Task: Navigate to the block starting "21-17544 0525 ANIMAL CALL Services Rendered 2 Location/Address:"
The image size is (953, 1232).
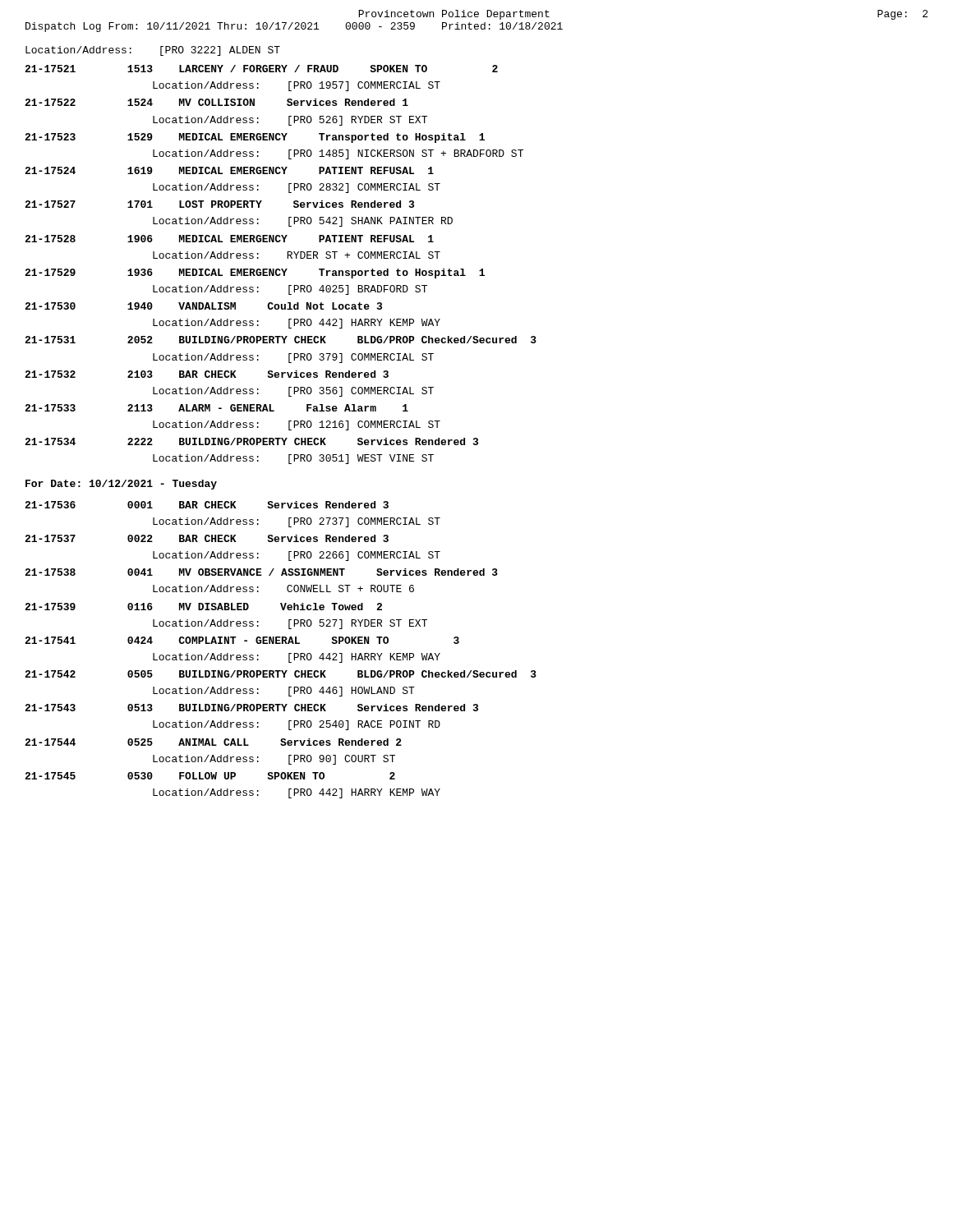Action: [x=213, y=742]
